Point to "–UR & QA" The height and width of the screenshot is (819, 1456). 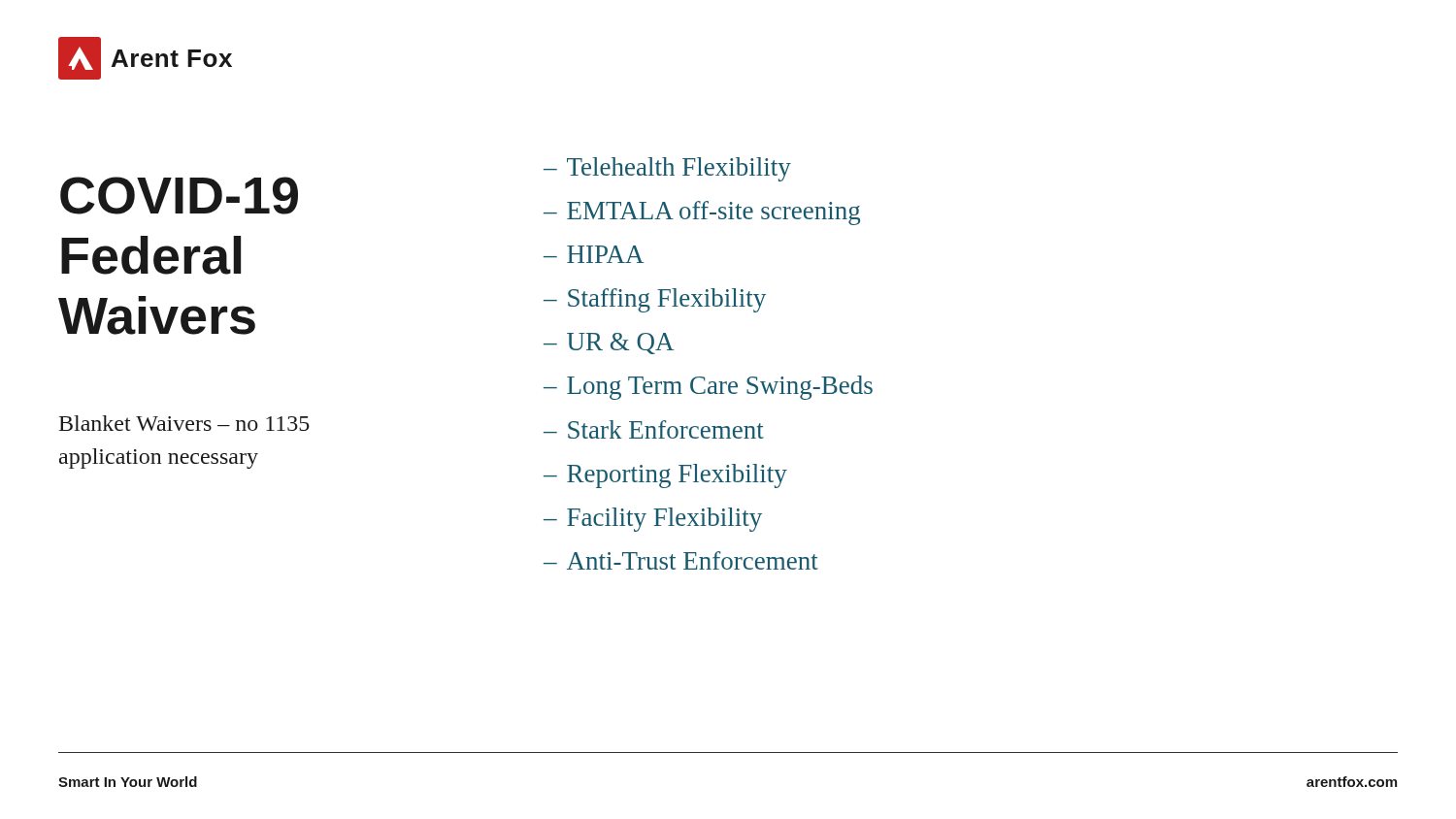click(x=609, y=342)
